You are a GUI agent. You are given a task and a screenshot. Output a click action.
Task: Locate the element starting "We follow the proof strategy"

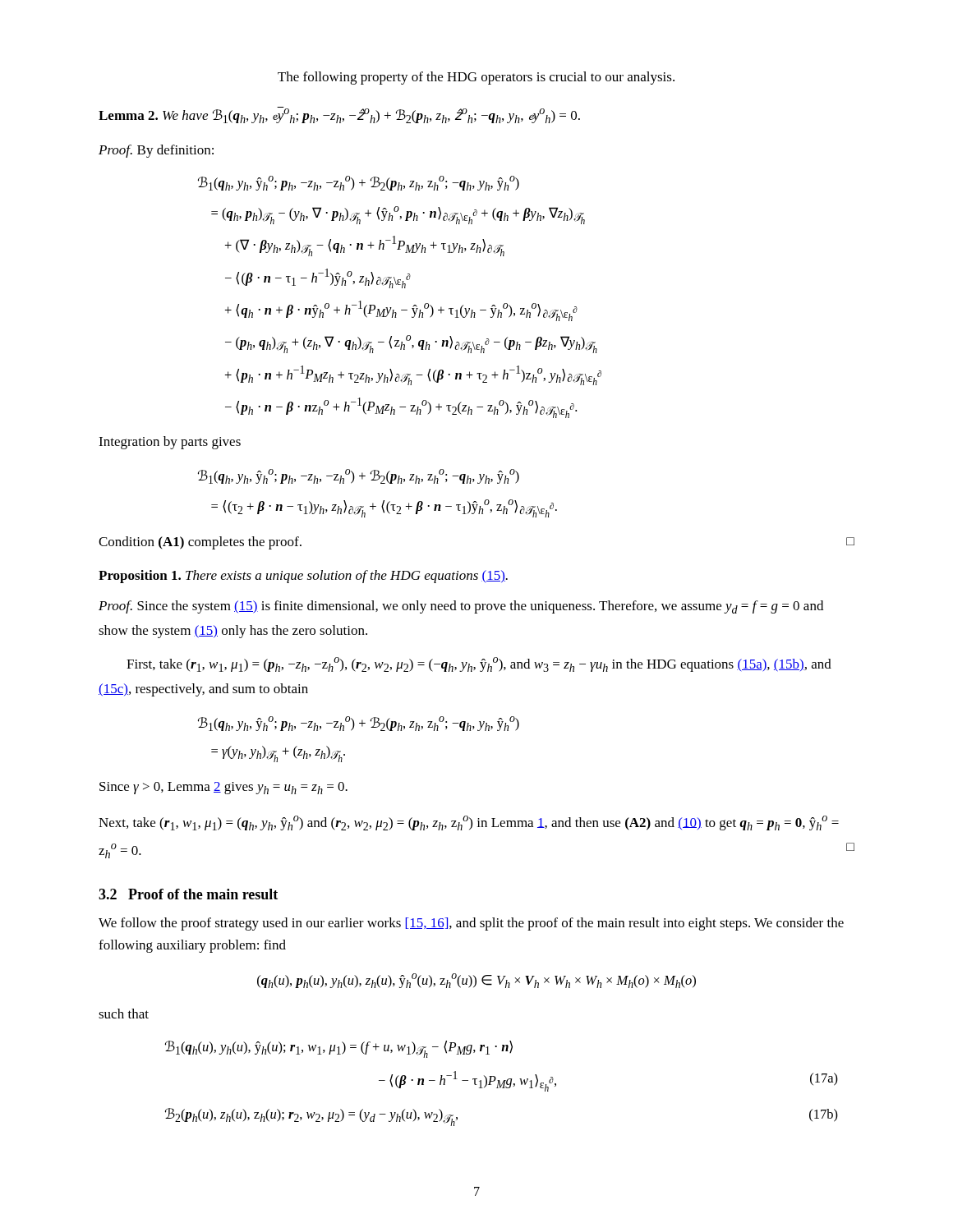click(x=471, y=934)
